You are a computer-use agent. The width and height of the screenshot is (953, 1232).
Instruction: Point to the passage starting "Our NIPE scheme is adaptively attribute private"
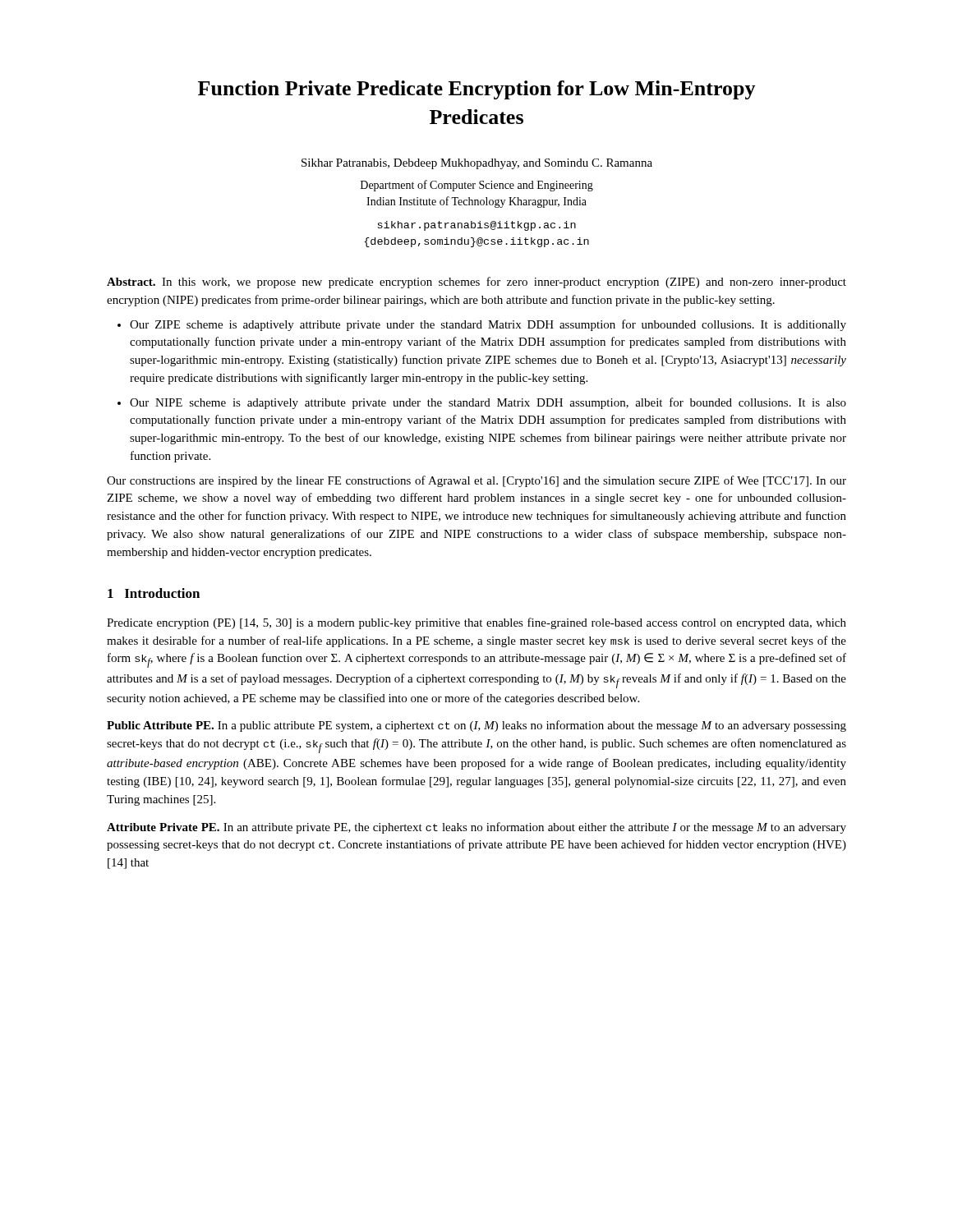click(x=488, y=429)
